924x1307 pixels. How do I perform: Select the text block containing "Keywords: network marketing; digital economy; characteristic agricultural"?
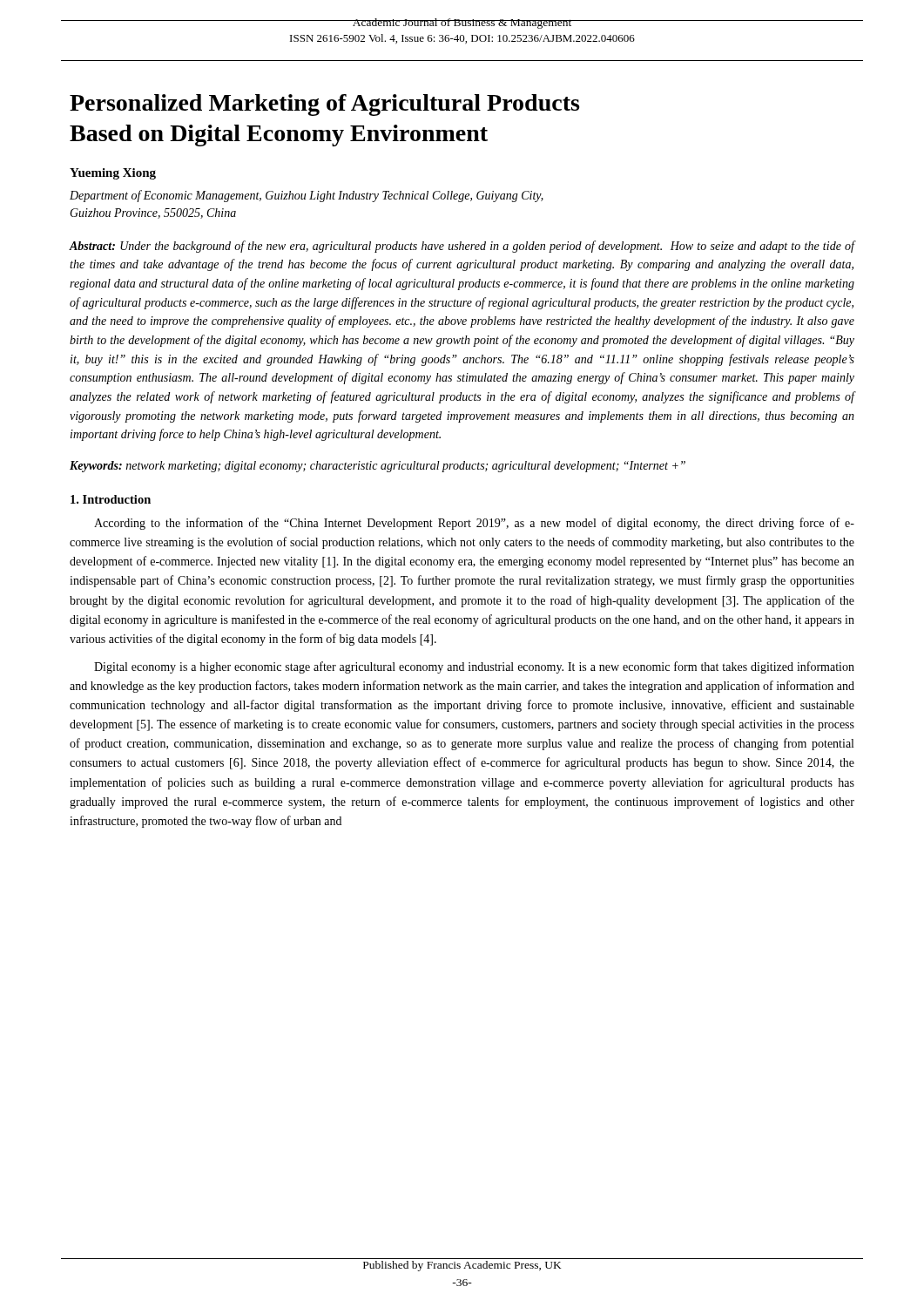point(378,466)
